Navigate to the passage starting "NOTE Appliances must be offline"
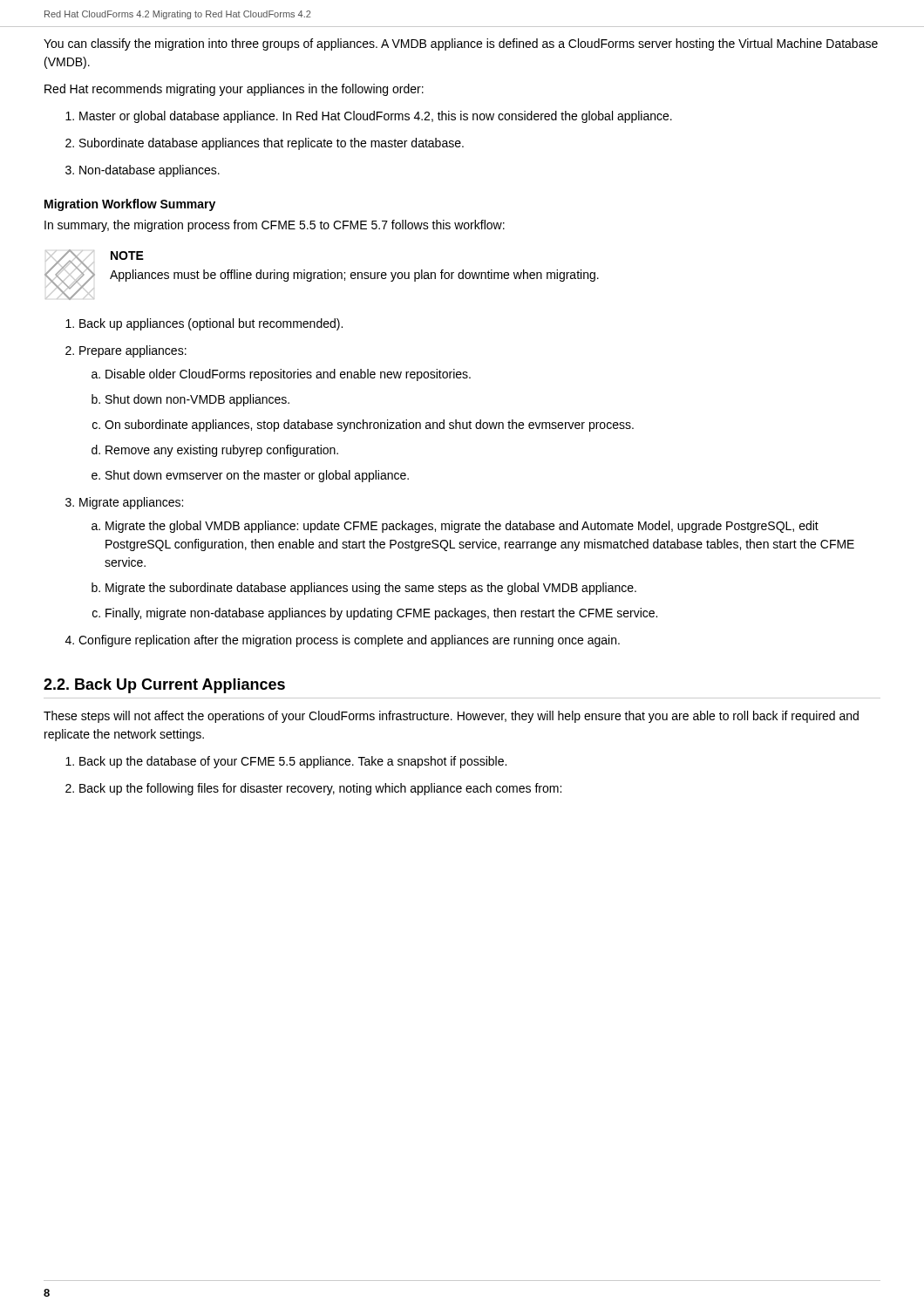 pyautogui.click(x=462, y=275)
